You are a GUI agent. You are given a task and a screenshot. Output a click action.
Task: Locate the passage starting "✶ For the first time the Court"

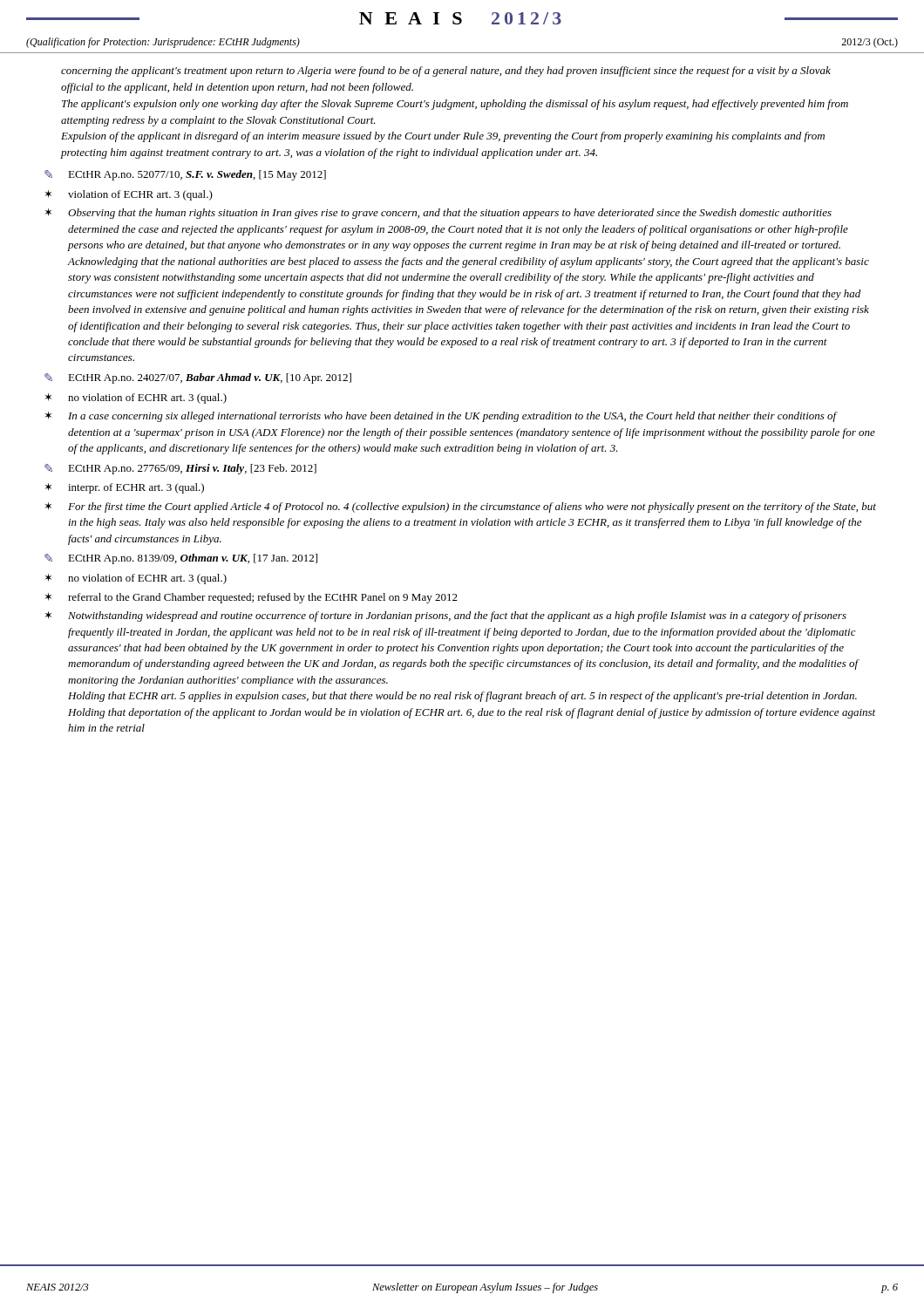pyautogui.click(x=462, y=523)
